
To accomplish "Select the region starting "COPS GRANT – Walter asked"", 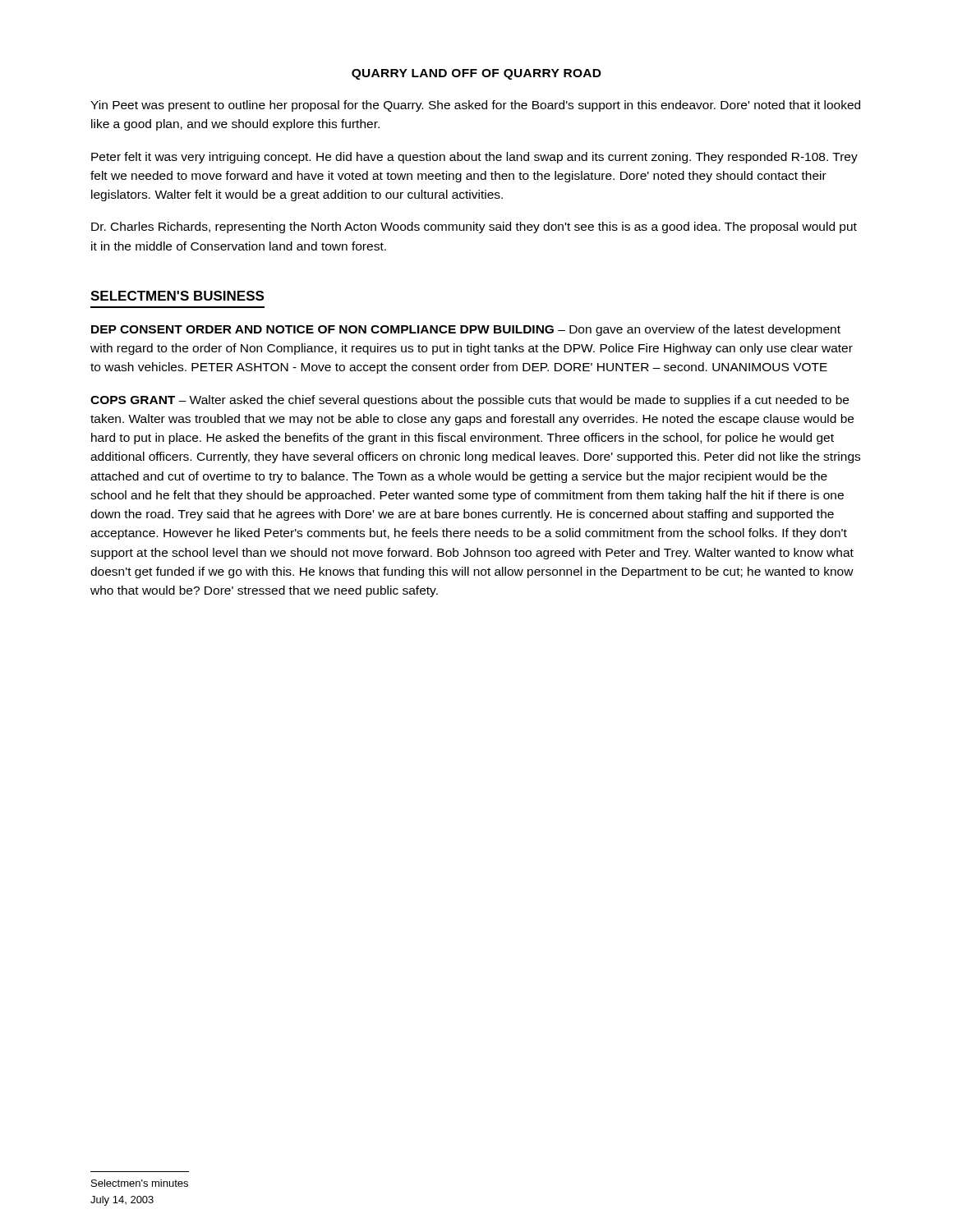I will pyautogui.click(x=476, y=495).
